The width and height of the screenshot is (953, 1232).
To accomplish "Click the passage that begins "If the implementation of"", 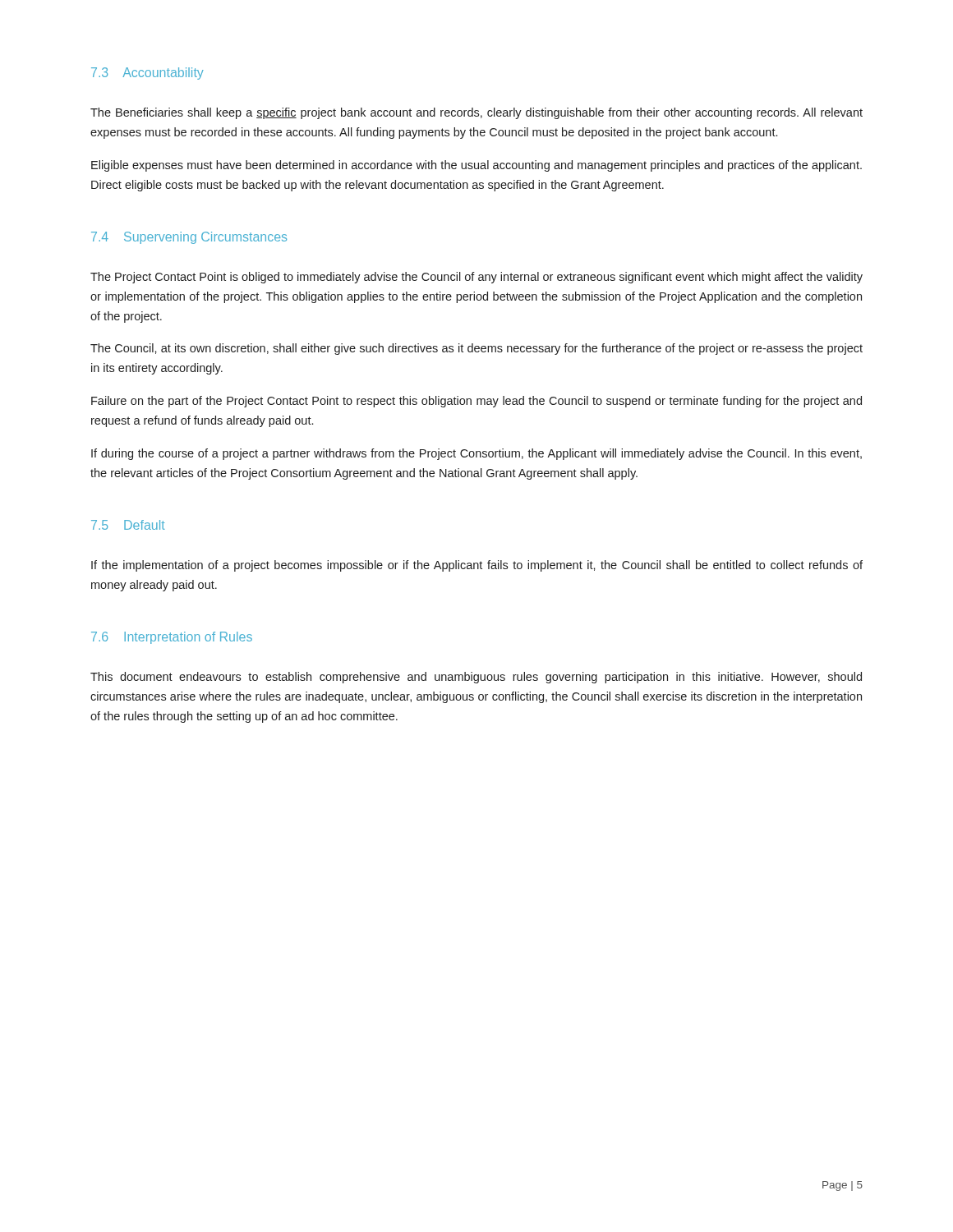I will click(x=476, y=575).
